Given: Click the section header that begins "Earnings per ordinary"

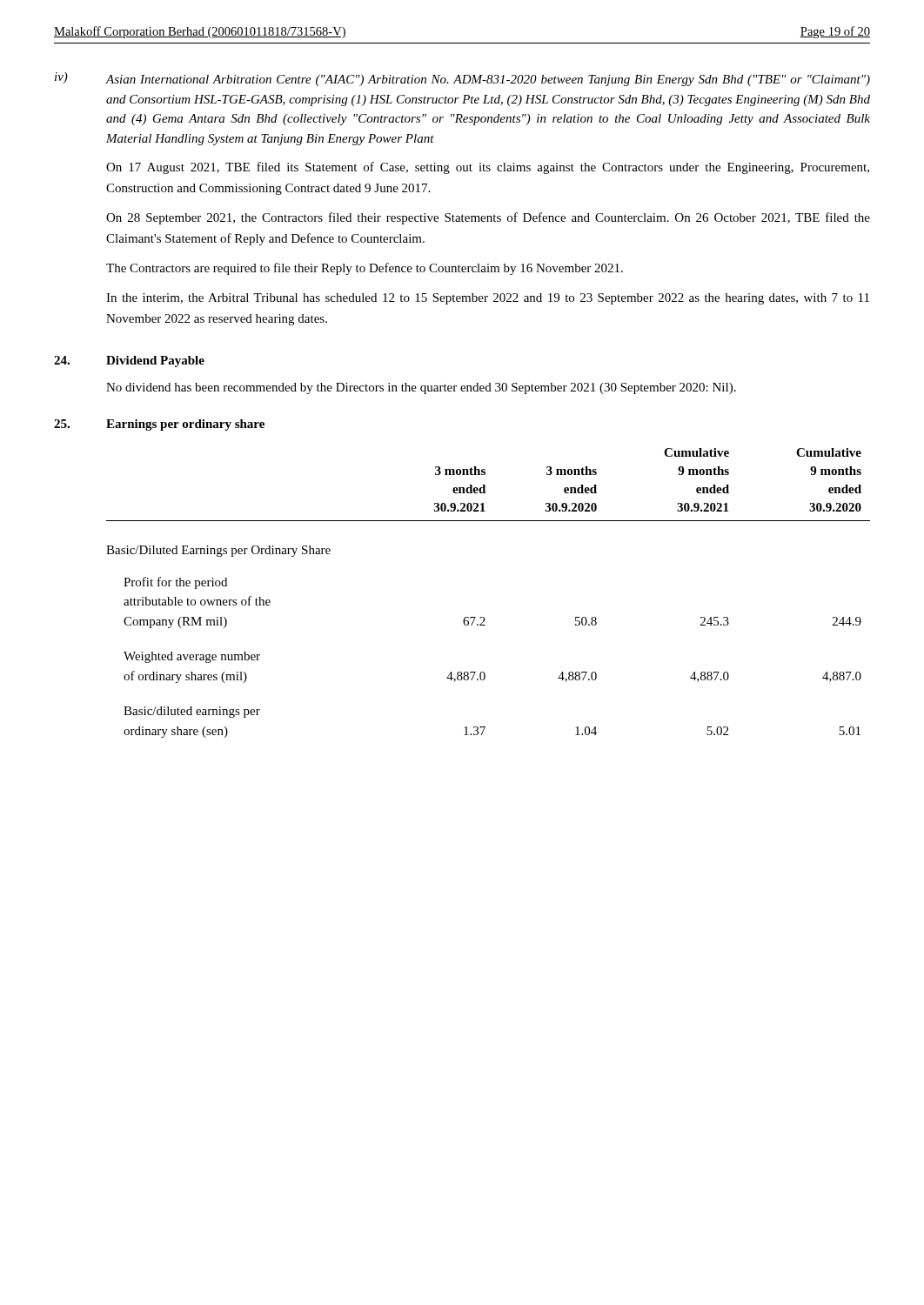Looking at the screenshot, I should click(185, 424).
